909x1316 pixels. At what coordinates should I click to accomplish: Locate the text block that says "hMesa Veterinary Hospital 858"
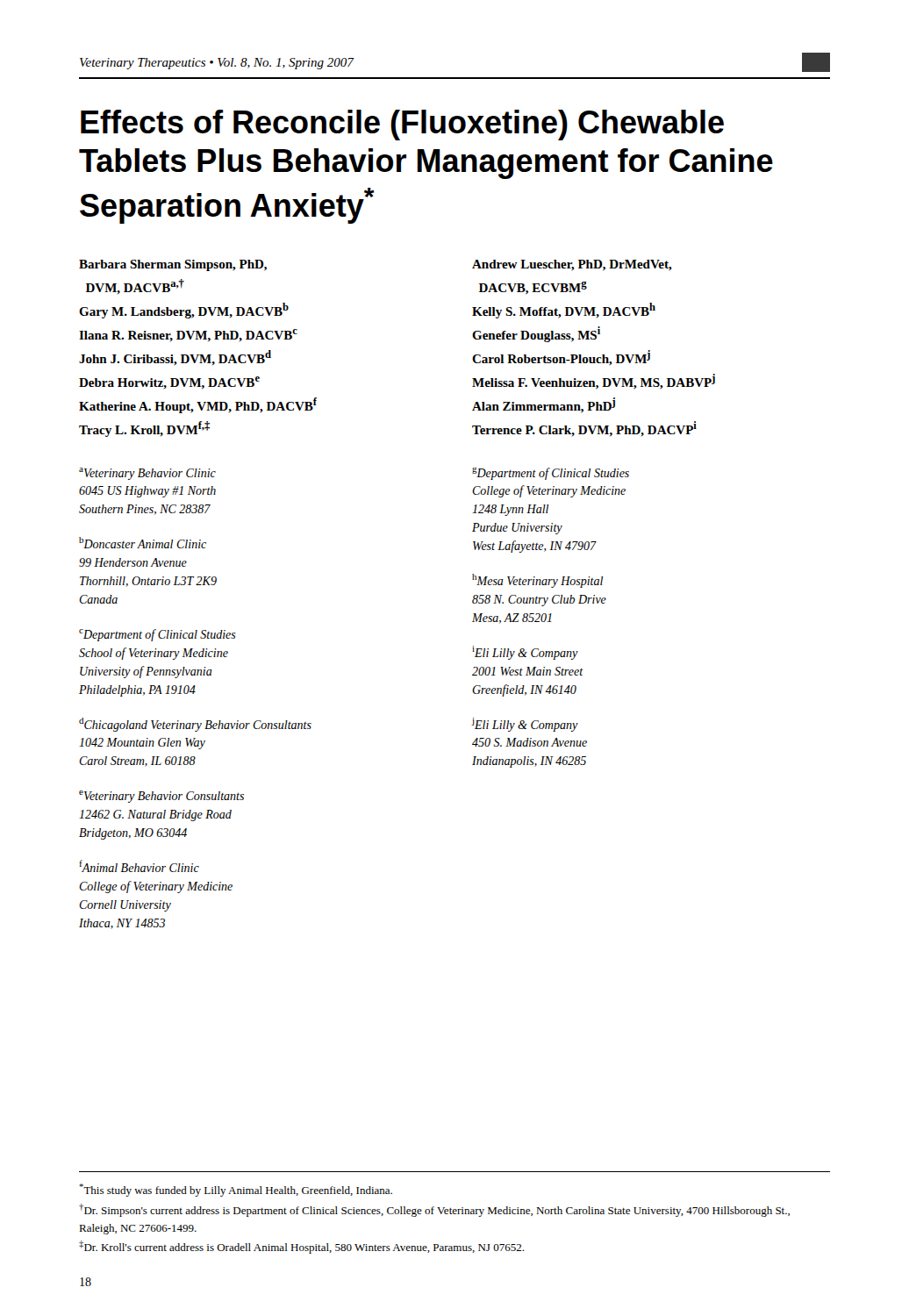[x=539, y=598]
